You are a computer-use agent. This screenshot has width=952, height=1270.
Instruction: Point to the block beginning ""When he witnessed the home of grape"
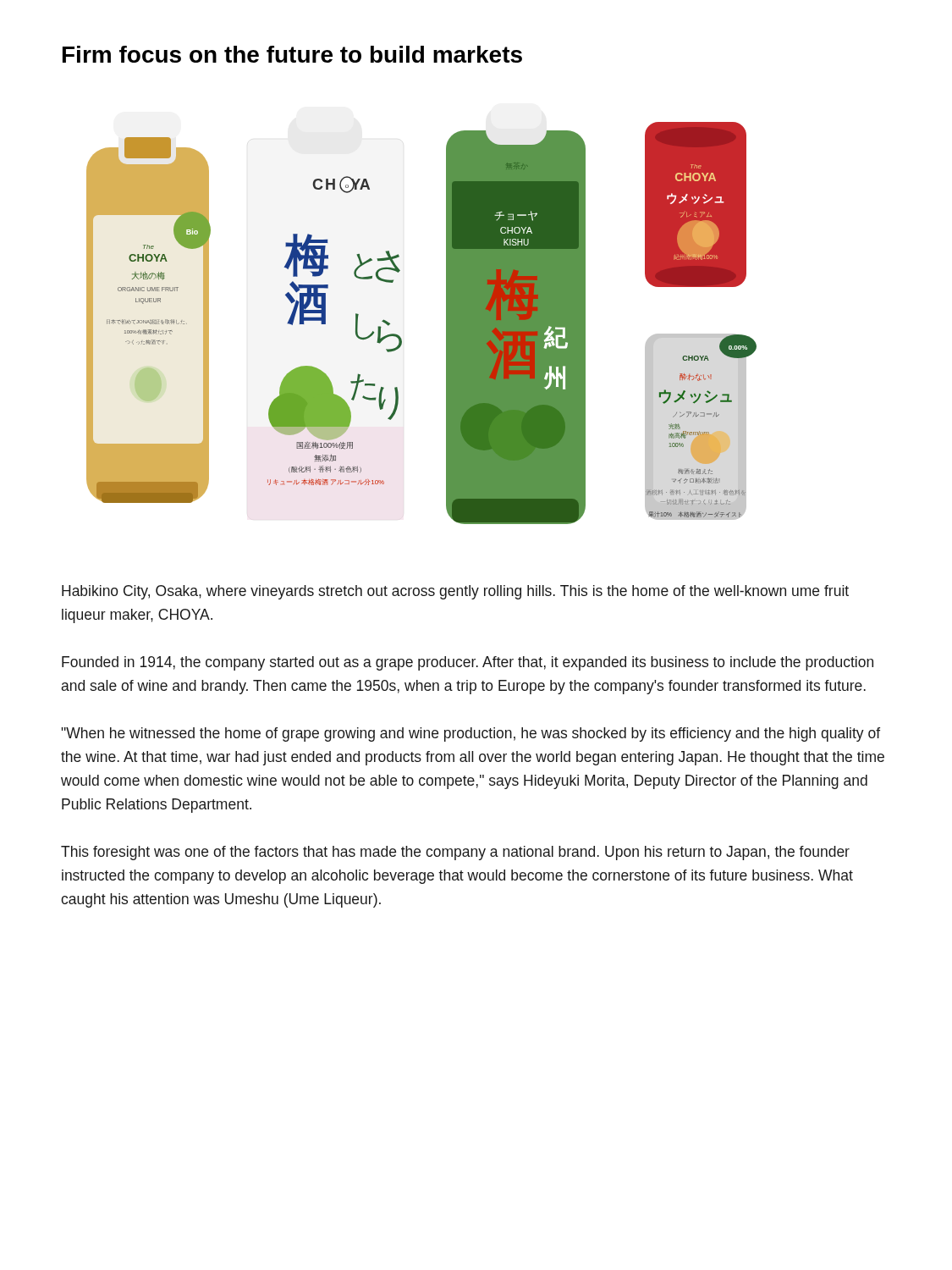(x=473, y=768)
